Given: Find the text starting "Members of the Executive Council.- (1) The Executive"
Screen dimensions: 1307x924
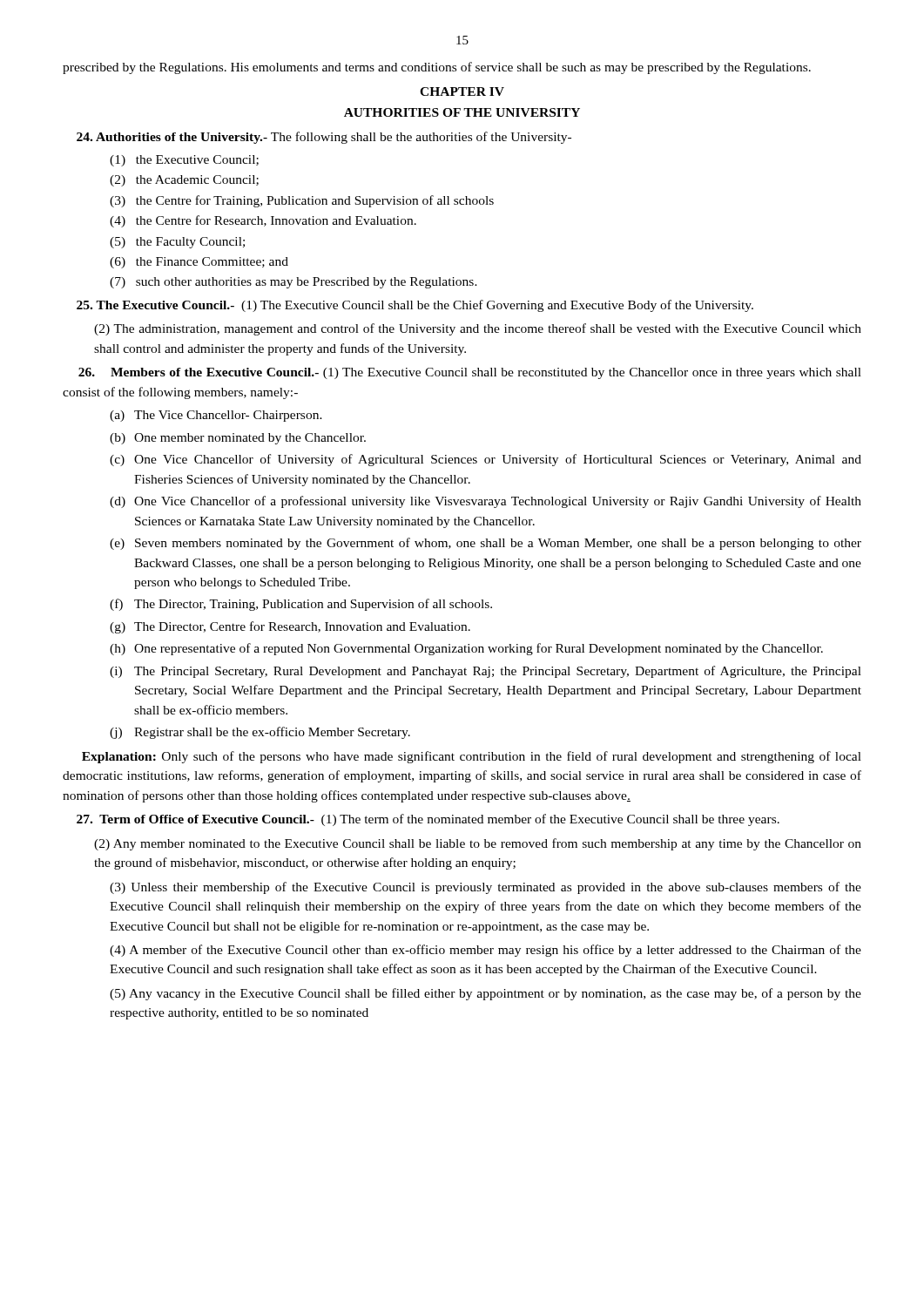Looking at the screenshot, I should tap(462, 382).
